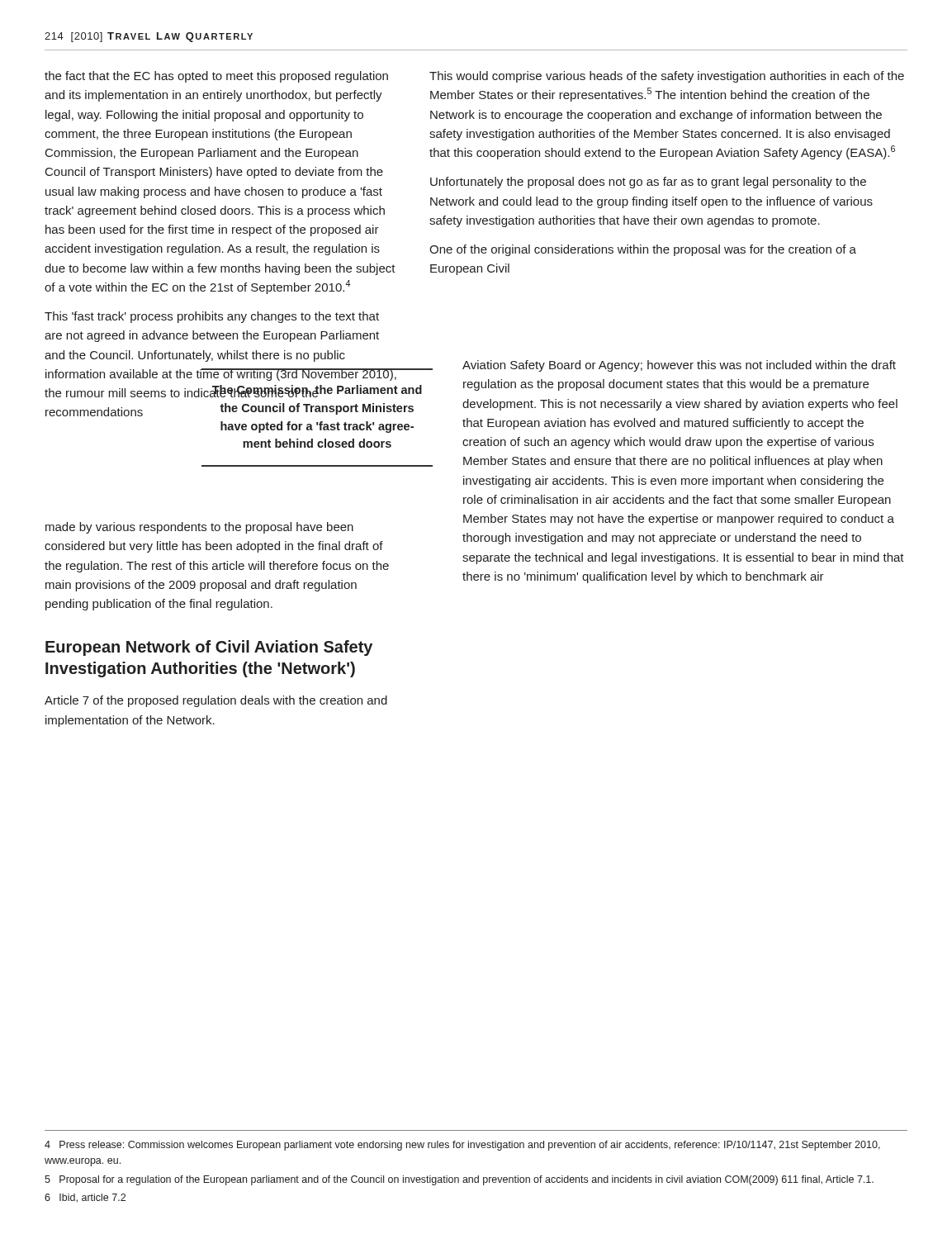Point to the block beginning "5 Proposal for"
The image size is (952, 1239).
click(459, 1179)
